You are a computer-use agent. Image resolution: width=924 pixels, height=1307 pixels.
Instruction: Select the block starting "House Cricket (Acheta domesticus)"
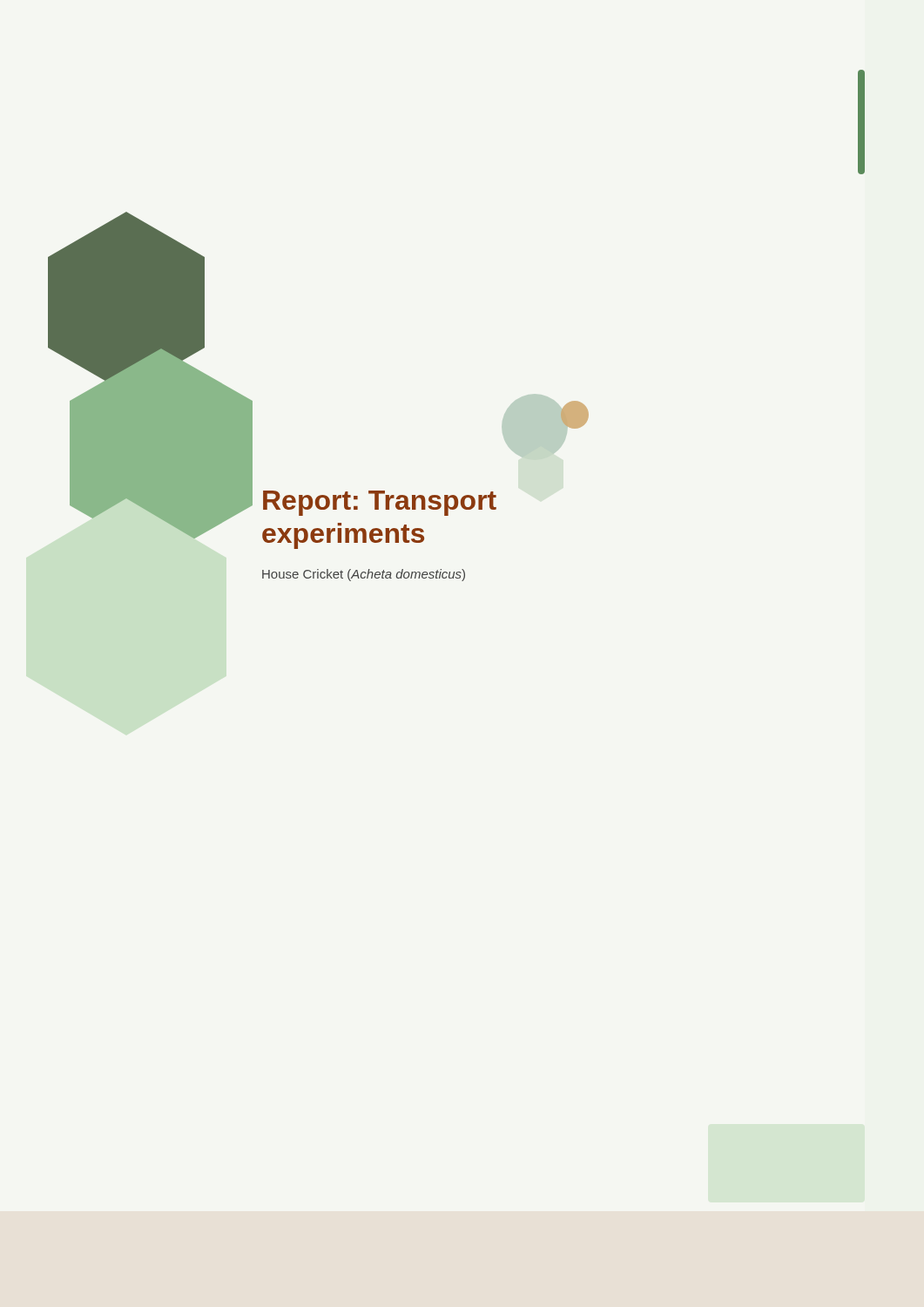(x=444, y=574)
